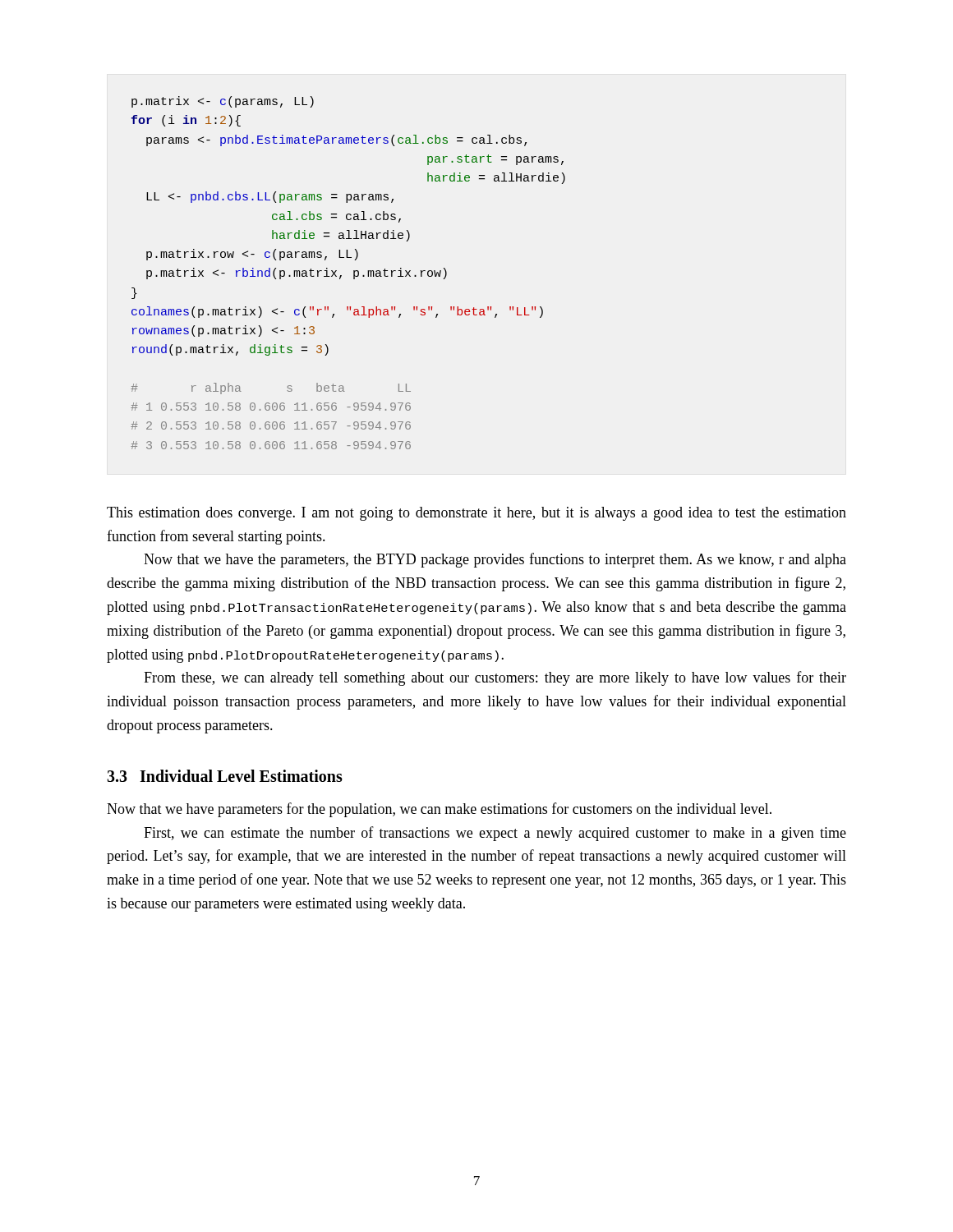The image size is (953, 1232).
Task: Point to the element starting "First, we can"
Action: coord(476,868)
